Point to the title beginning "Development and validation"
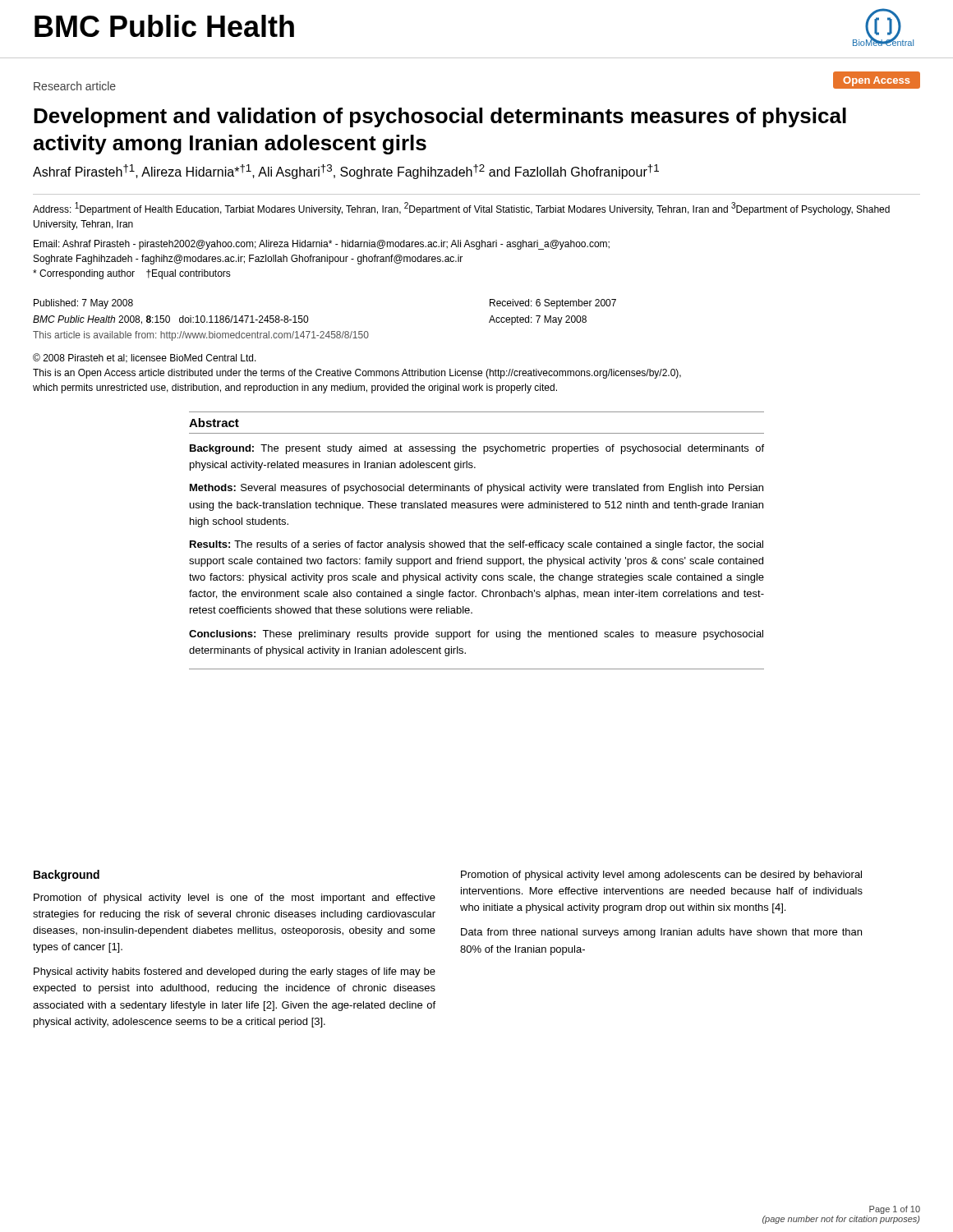Screen dimensions: 1232x953 [440, 129]
